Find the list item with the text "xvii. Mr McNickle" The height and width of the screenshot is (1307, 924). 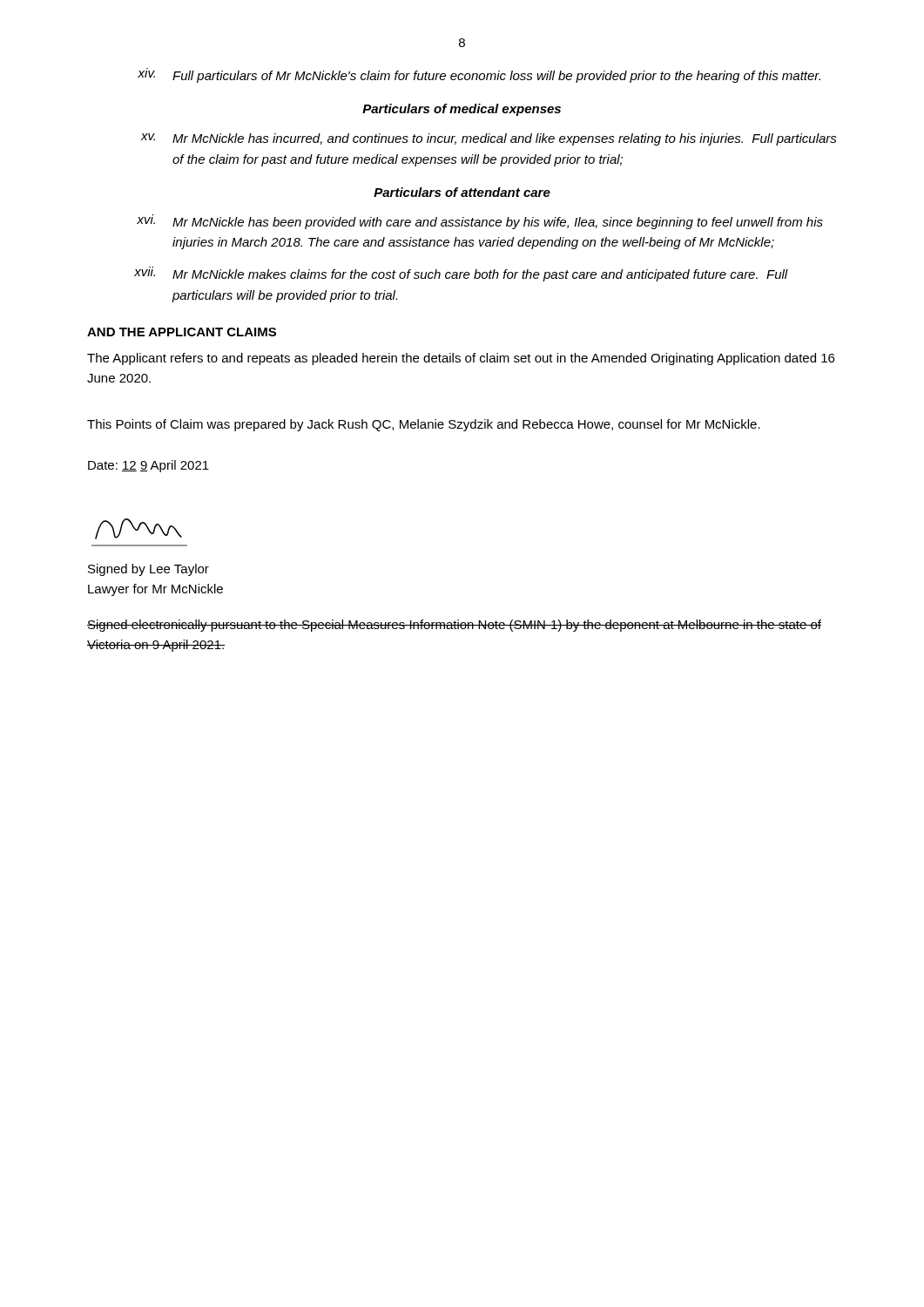tap(462, 285)
